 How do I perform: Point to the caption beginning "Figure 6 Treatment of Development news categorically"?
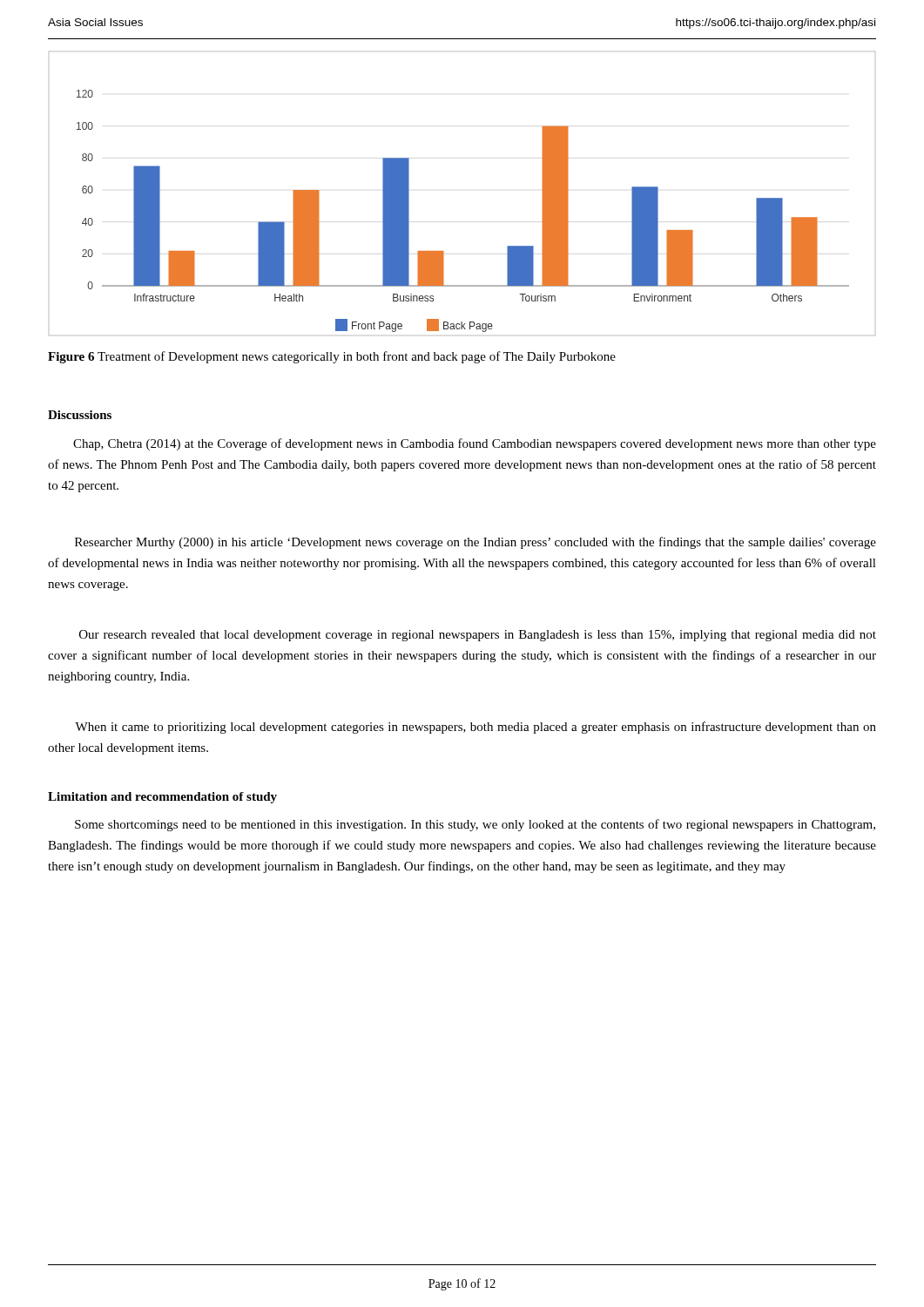click(x=332, y=356)
